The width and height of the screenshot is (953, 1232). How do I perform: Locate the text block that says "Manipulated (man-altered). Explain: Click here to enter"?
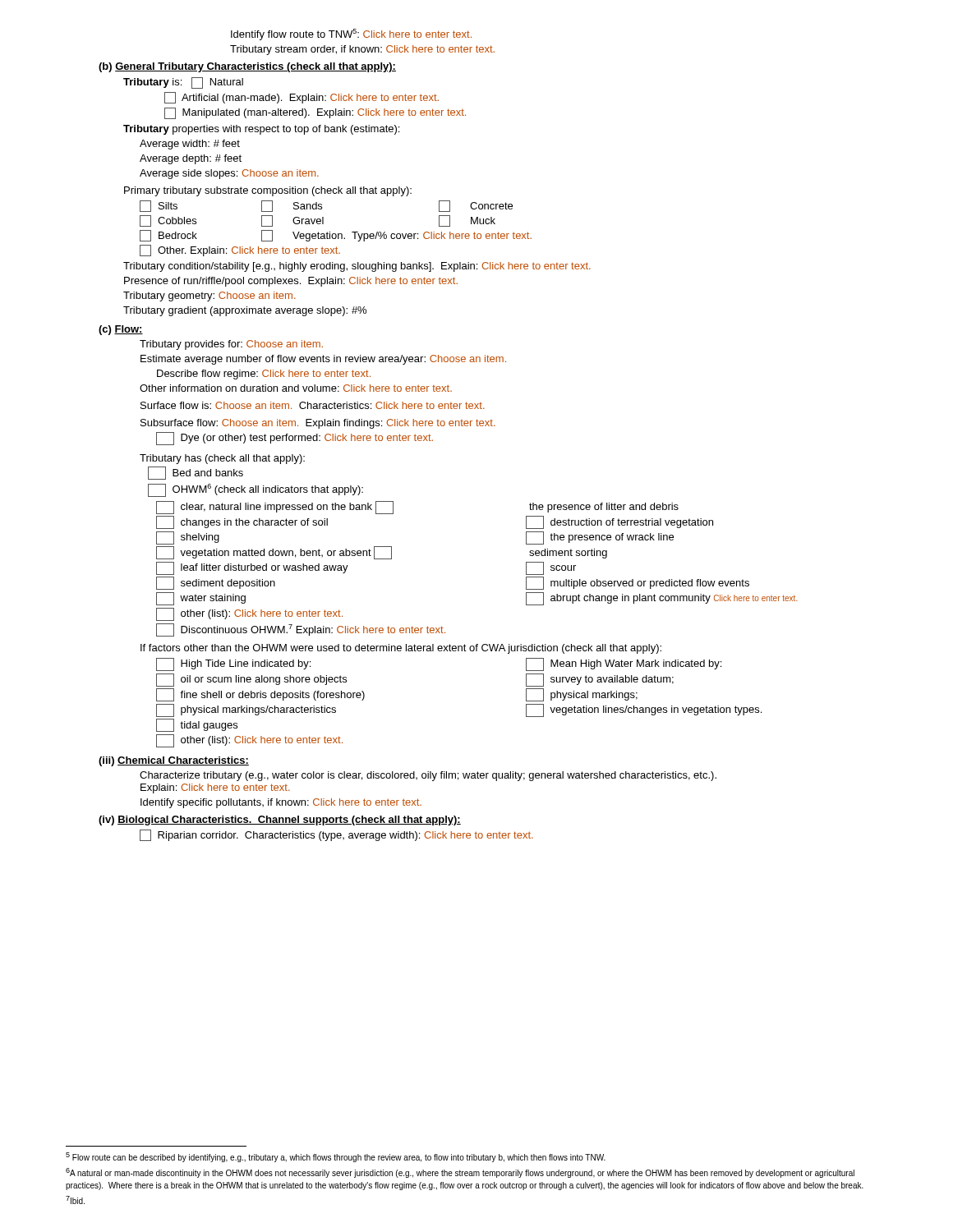click(315, 113)
